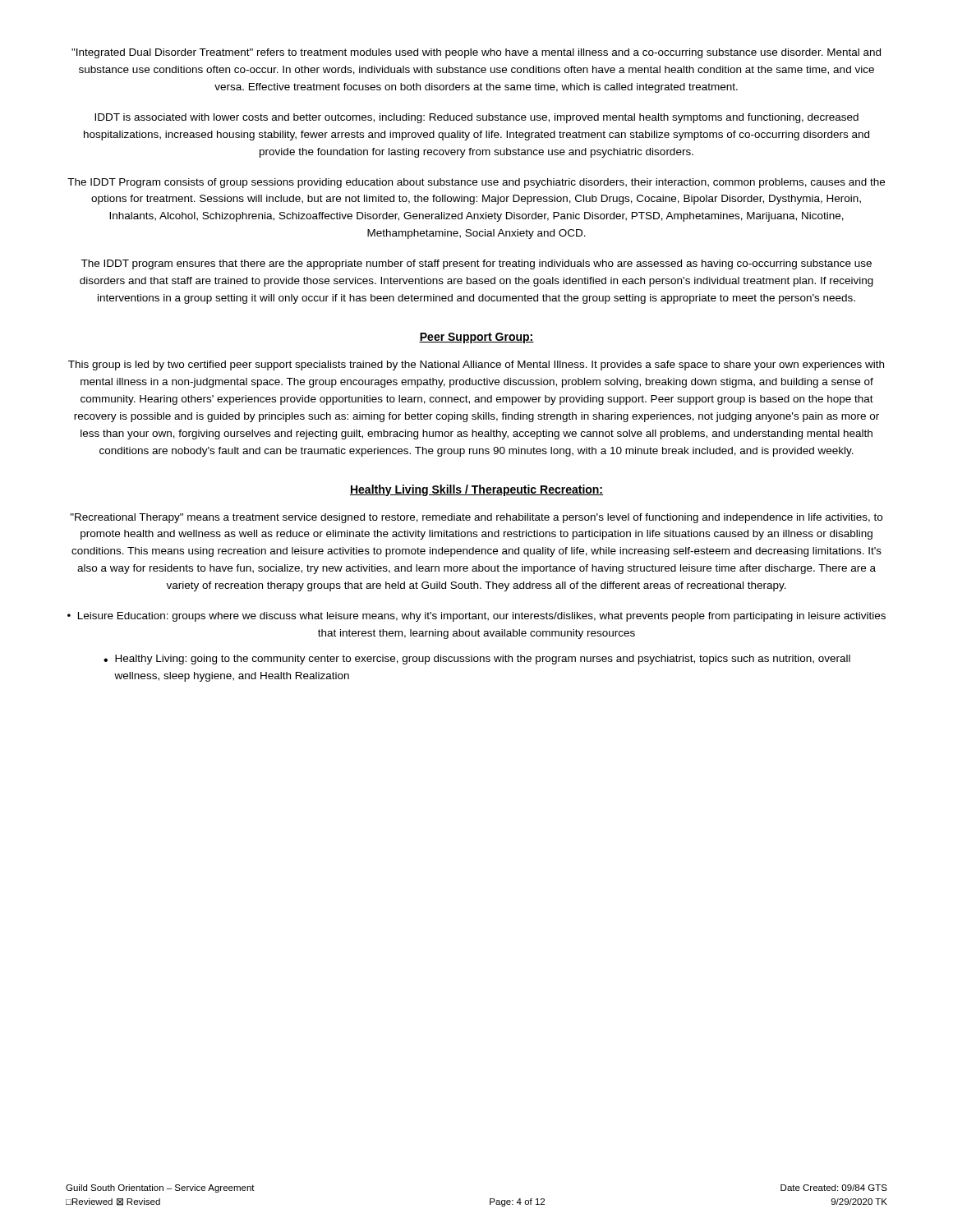Select the text starting "The IDDT Program consists"
Viewport: 953px width, 1232px height.
[x=476, y=207]
